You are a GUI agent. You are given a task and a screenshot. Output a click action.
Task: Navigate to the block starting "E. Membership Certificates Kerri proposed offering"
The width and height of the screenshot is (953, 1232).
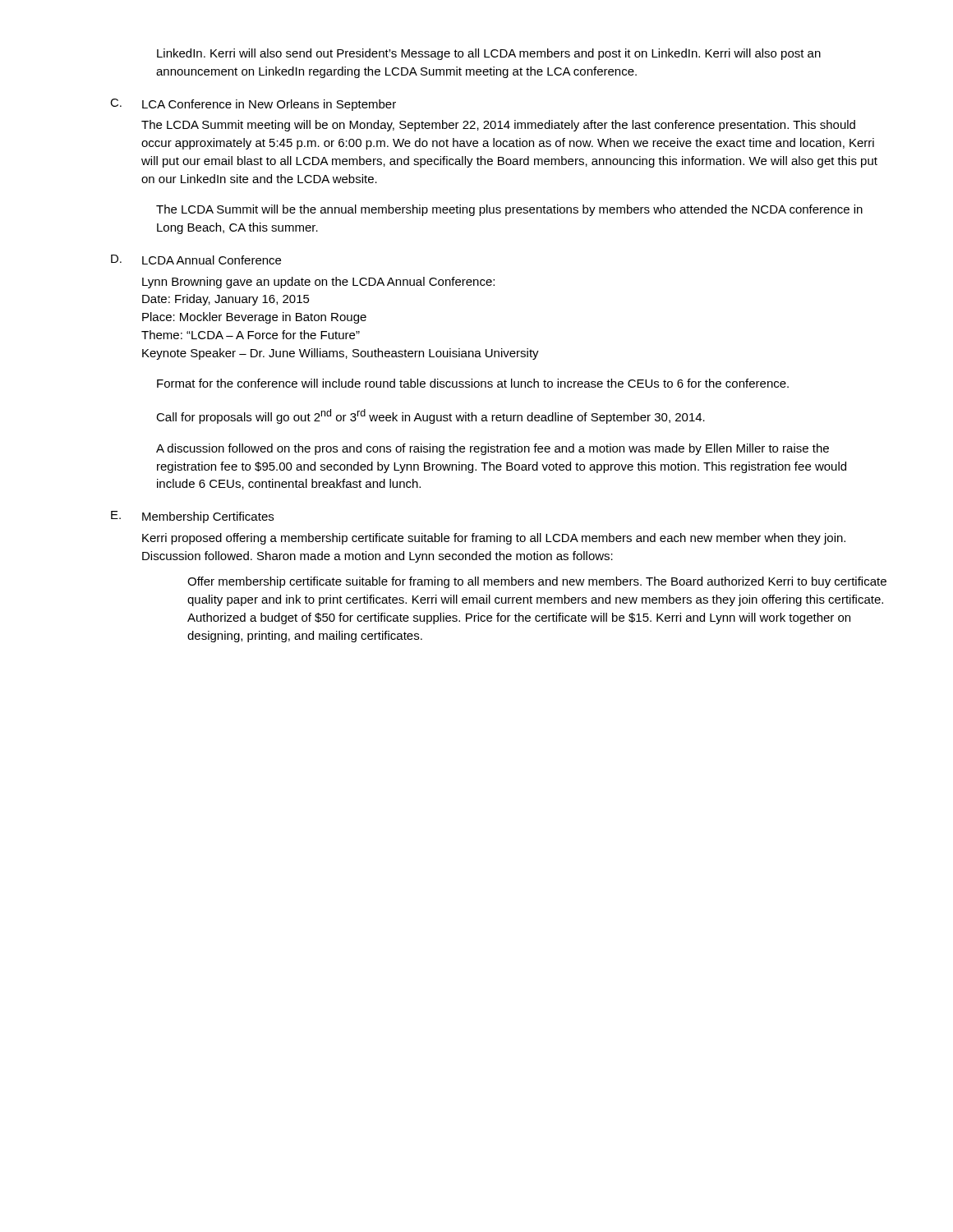pos(499,576)
